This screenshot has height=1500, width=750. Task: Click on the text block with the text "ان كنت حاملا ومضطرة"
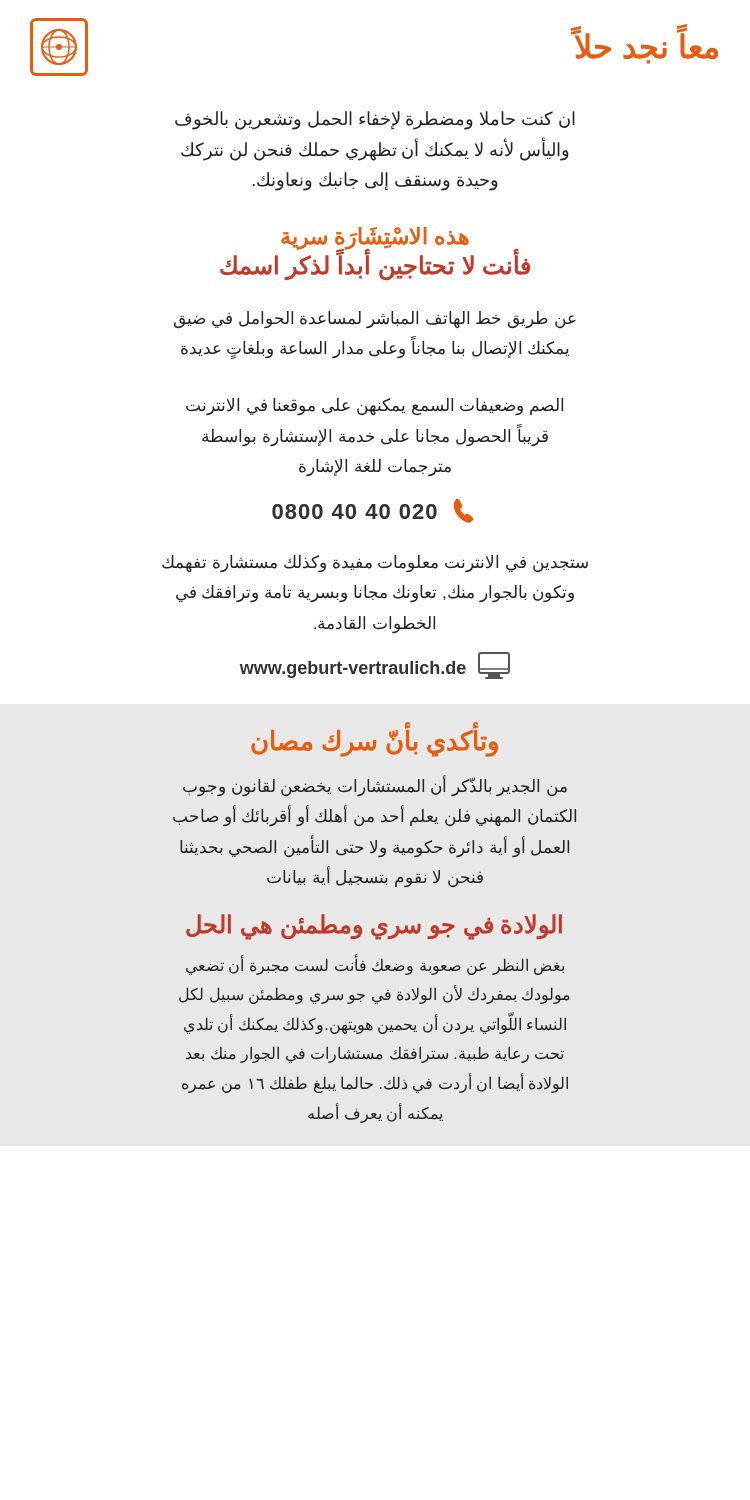(375, 150)
